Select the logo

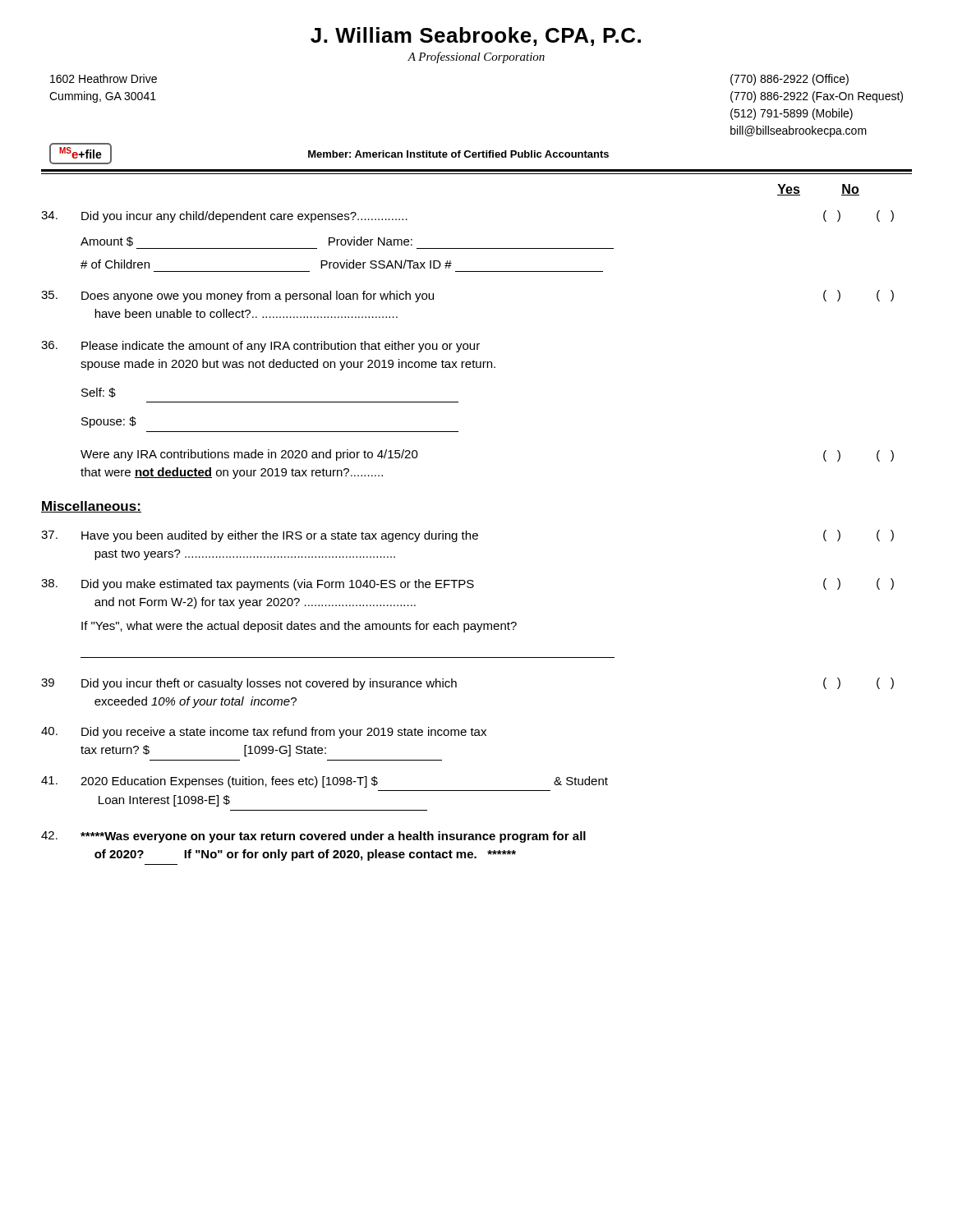tap(80, 154)
